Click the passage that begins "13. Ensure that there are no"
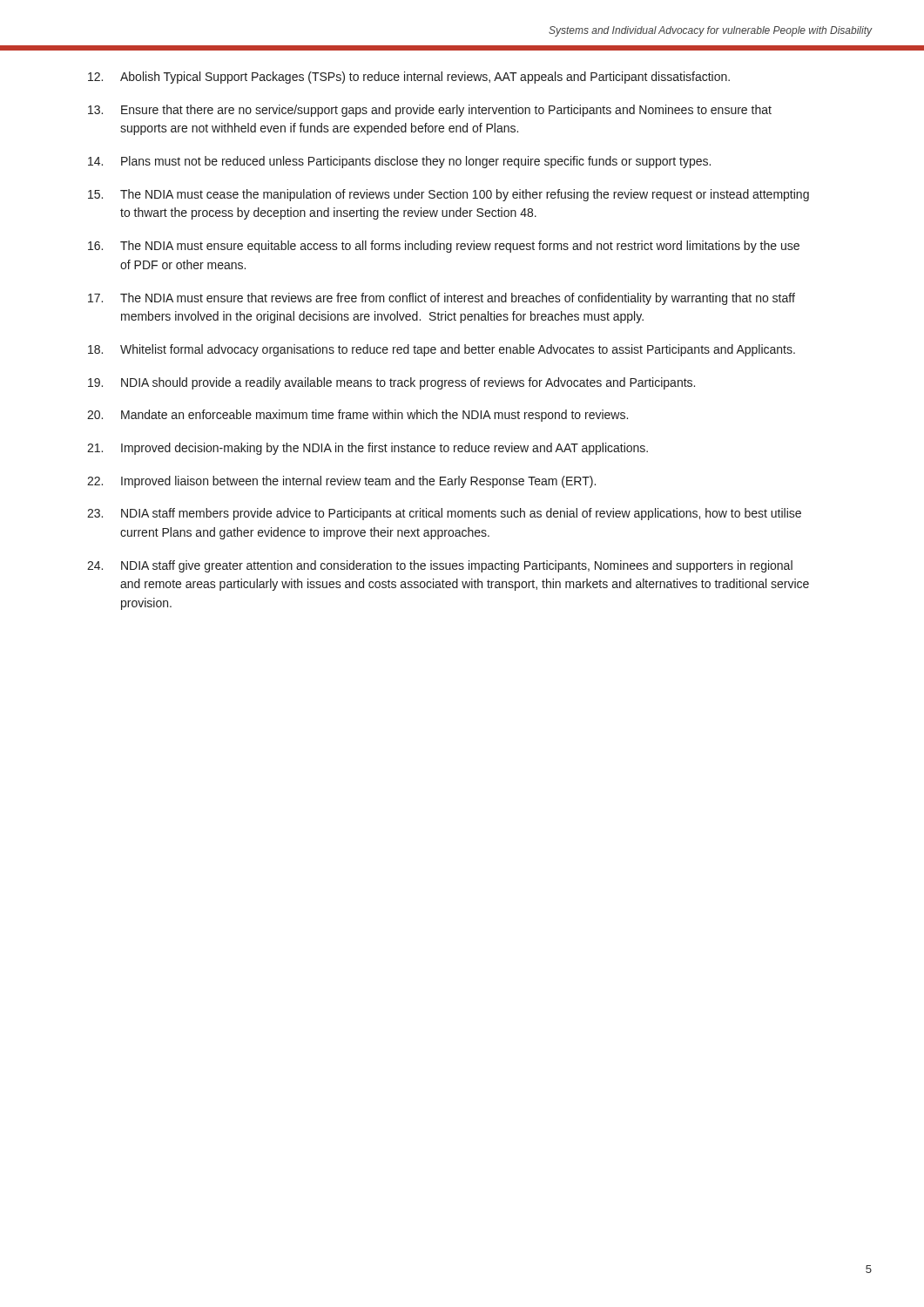Viewport: 924px width, 1307px height. [449, 120]
